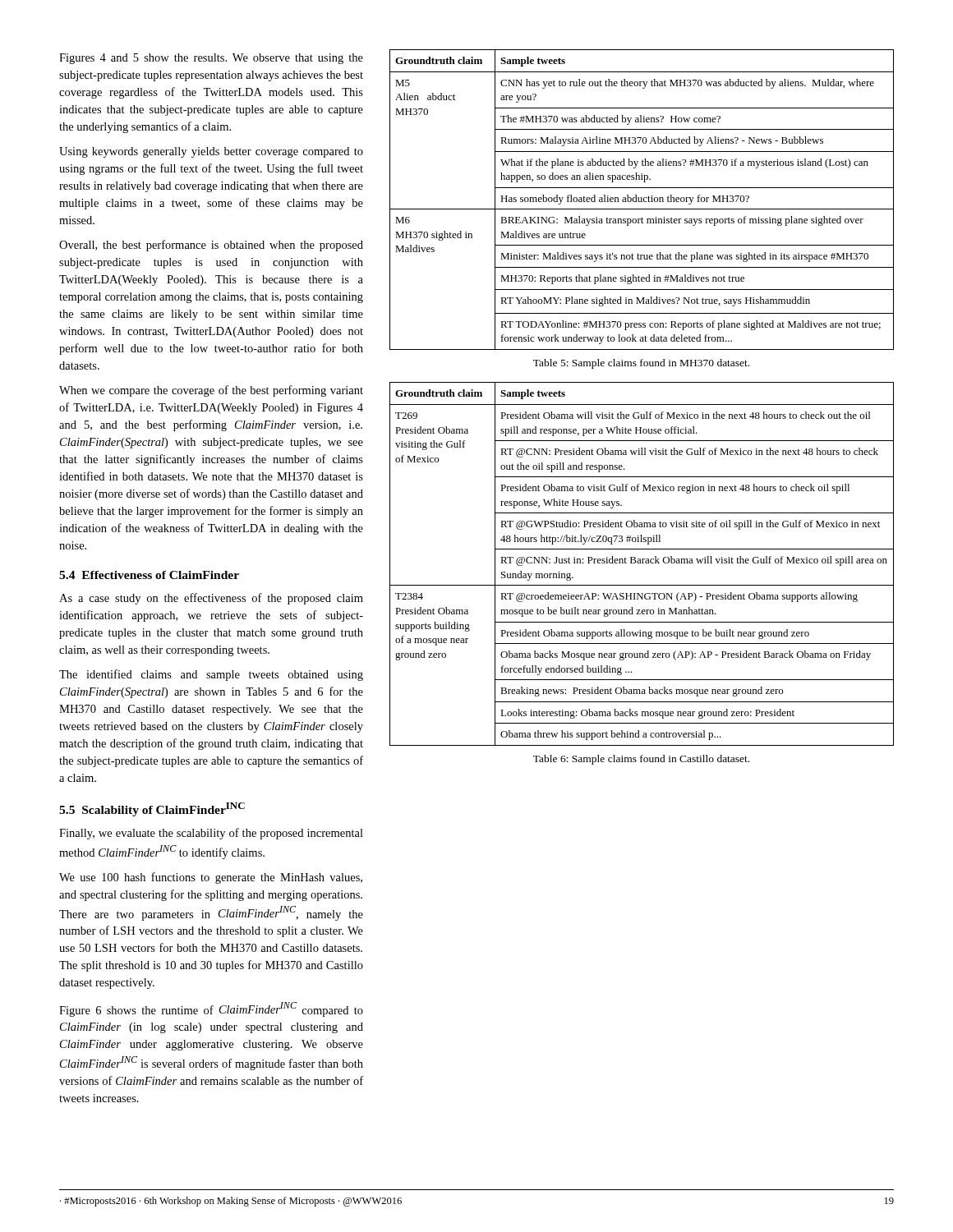The height and width of the screenshot is (1232, 953).
Task: Navigate to the text starting "We use 100 hash functions to generate the"
Action: click(x=211, y=930)
